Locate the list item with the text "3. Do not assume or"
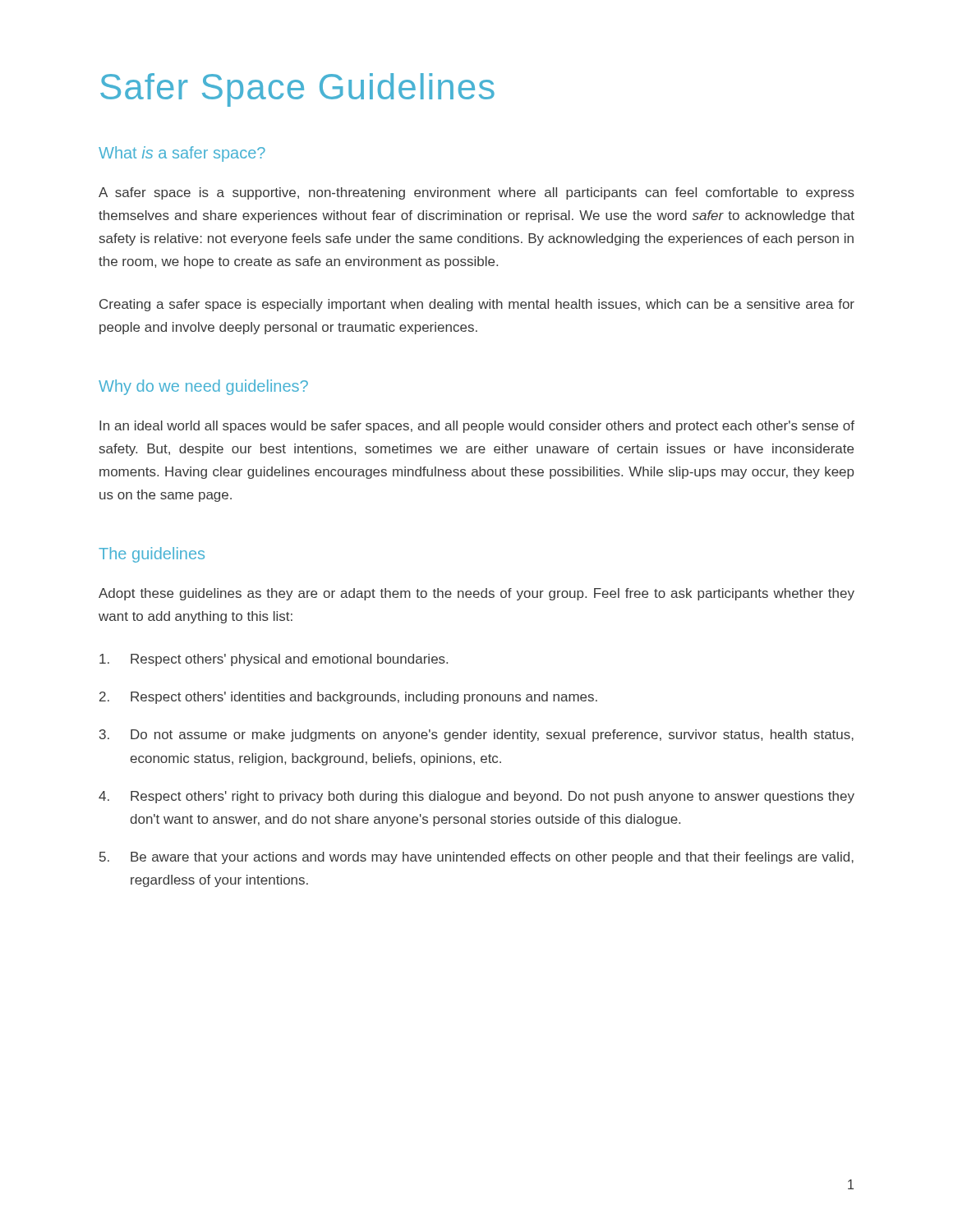This screenshot has height=1232, width=953. pos(476,747)
